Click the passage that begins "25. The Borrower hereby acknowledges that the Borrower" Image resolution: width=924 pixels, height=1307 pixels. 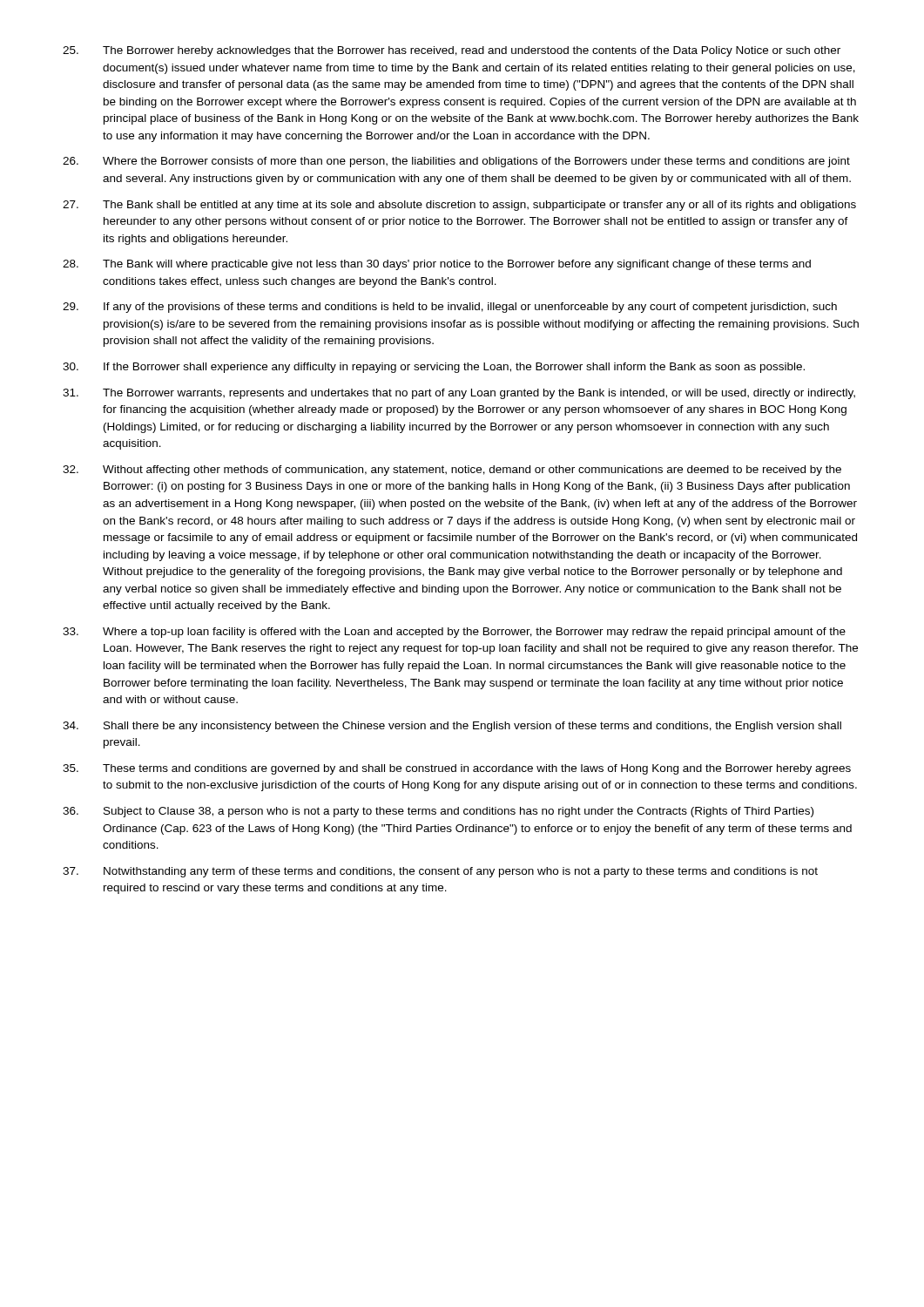(x=462, y=93)
